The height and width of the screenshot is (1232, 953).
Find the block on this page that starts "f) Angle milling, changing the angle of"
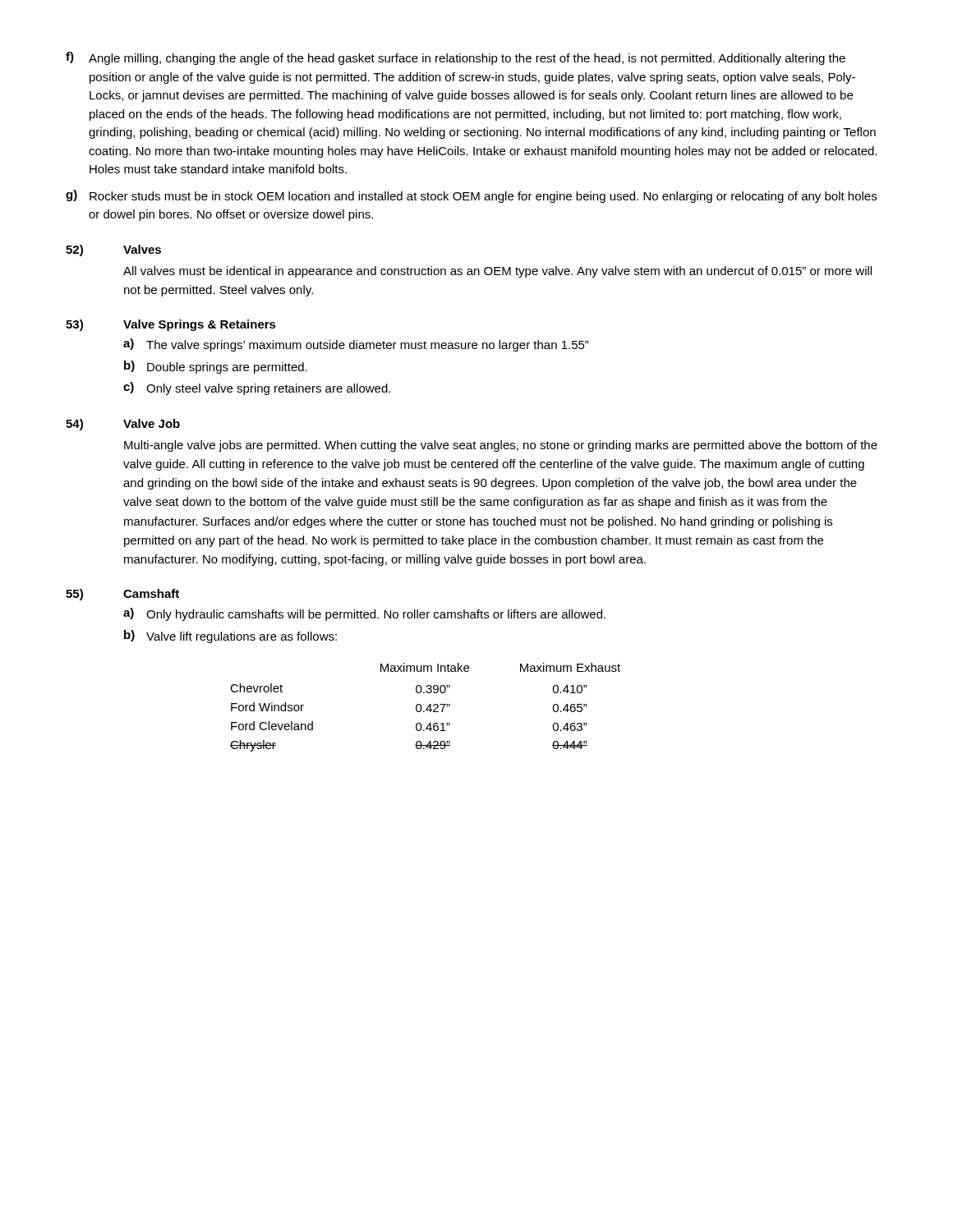pos(476,114)
